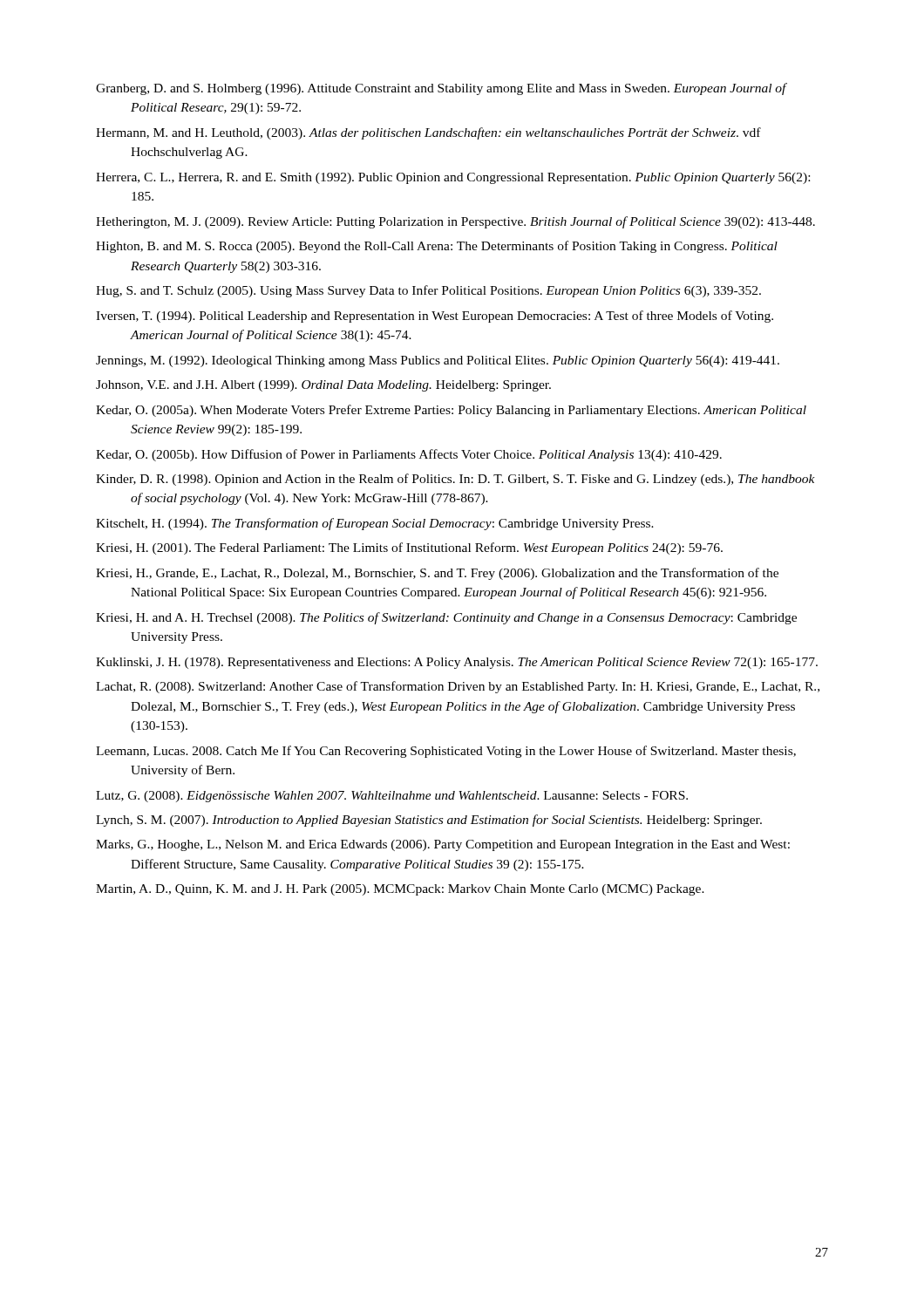
Task: Locate the block of text that opens with "Kriesi, H., Grande,"
Action: tap(437, 582)
